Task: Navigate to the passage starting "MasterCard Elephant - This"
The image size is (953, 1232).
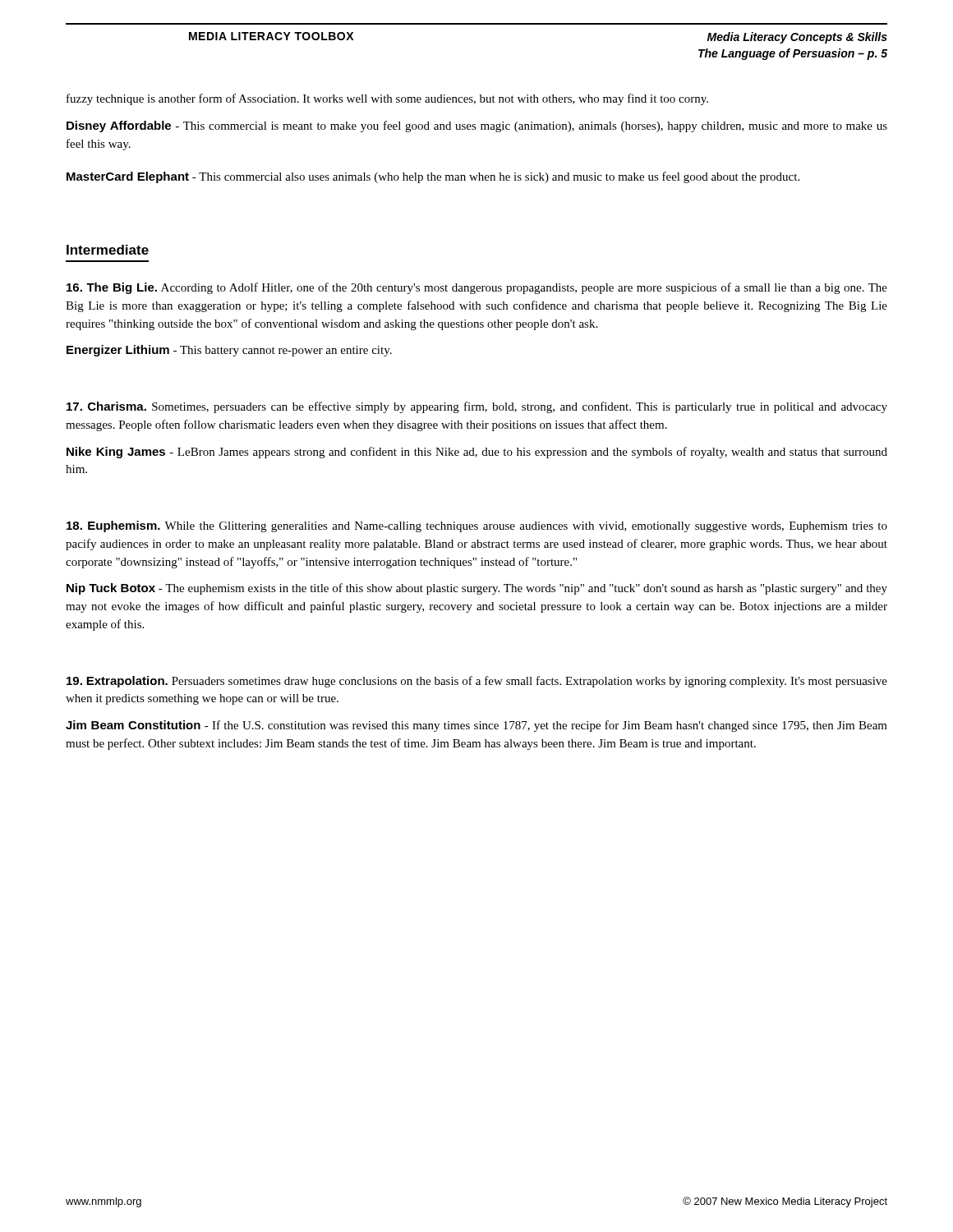Action: (x=433, y=176)
